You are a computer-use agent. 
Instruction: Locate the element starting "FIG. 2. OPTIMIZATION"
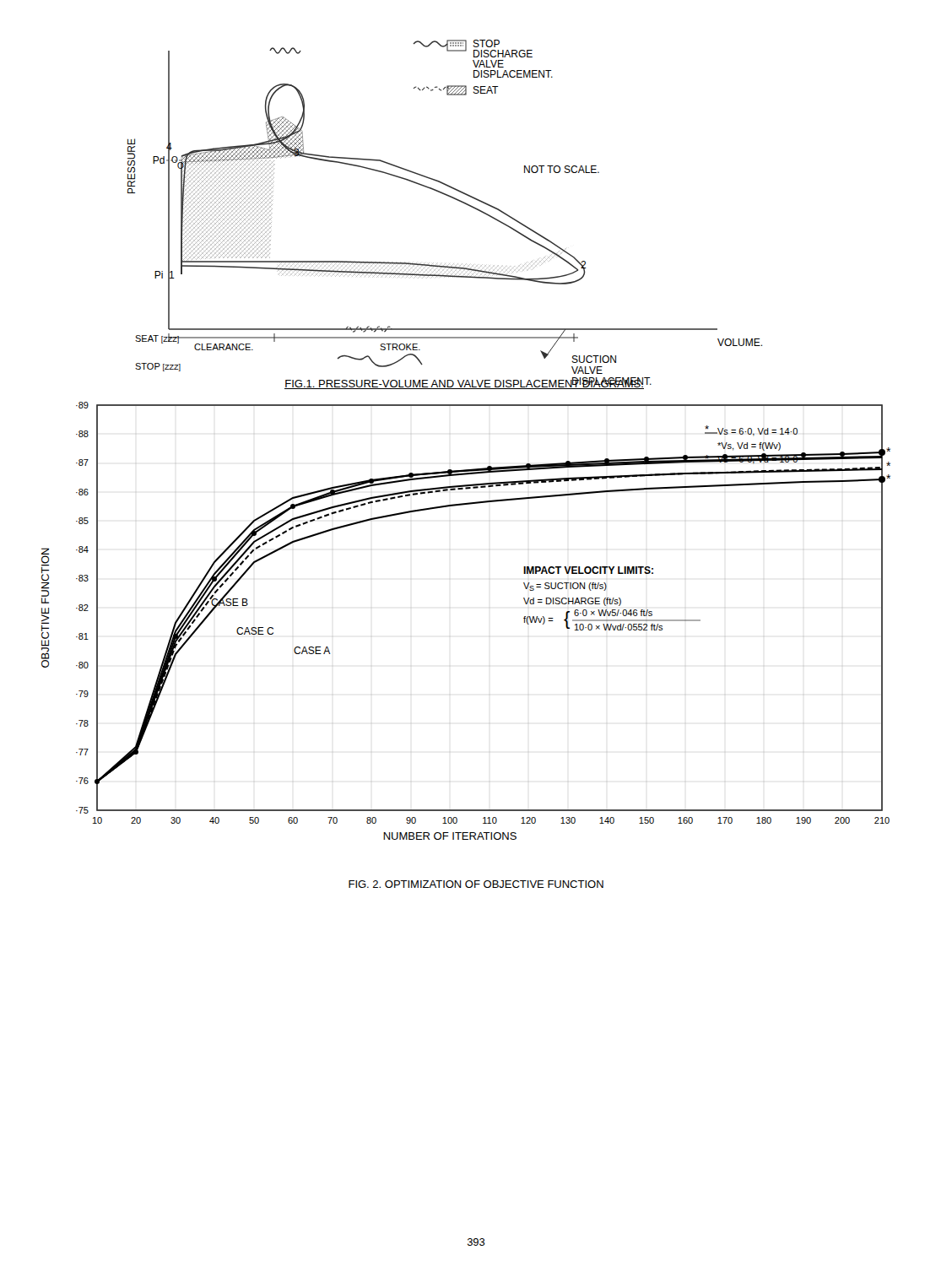[476, 884]
